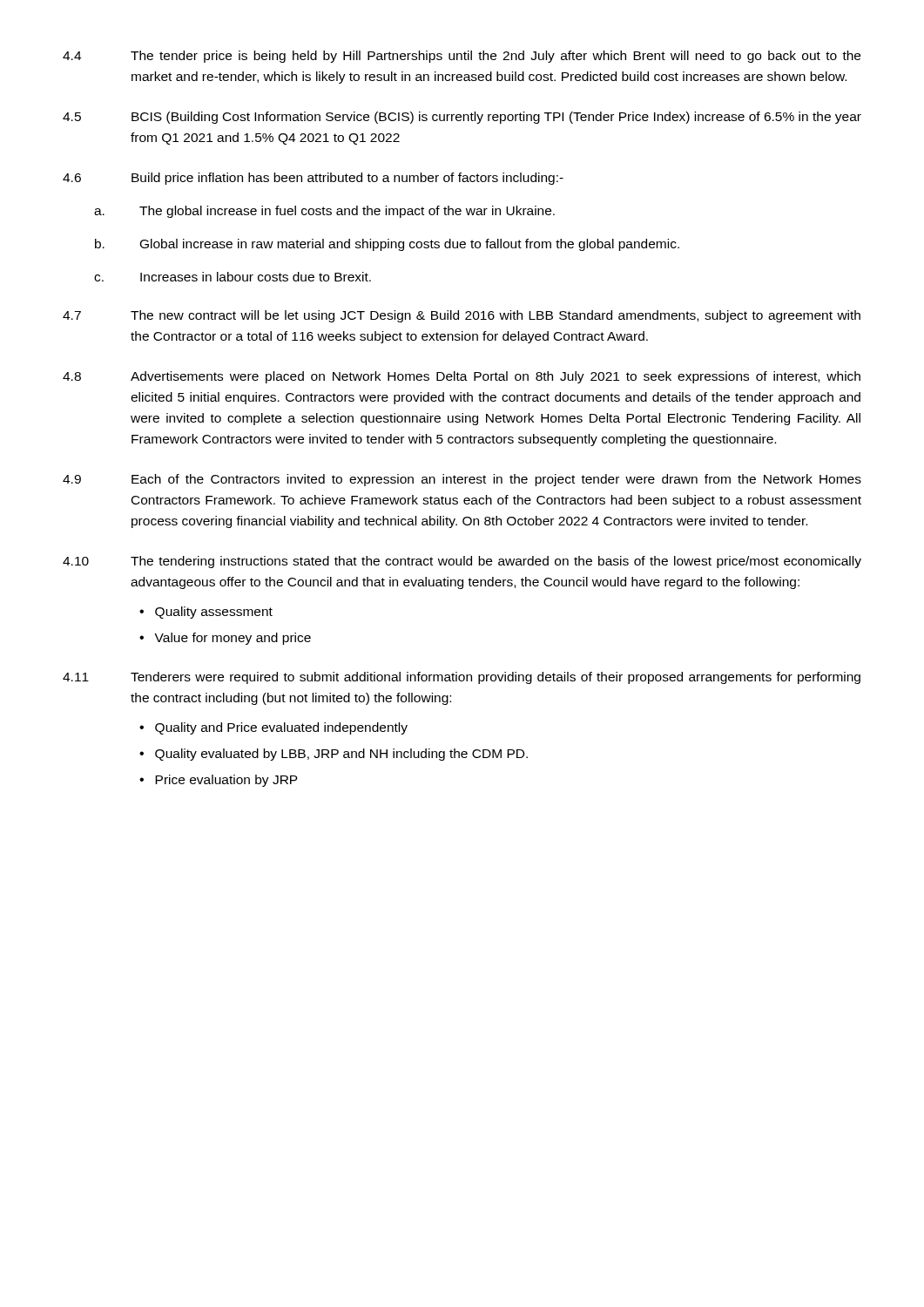Locate the list item containing "Value for money and price"
Screen dimensions: 1307x924
[x=233, y=637]
